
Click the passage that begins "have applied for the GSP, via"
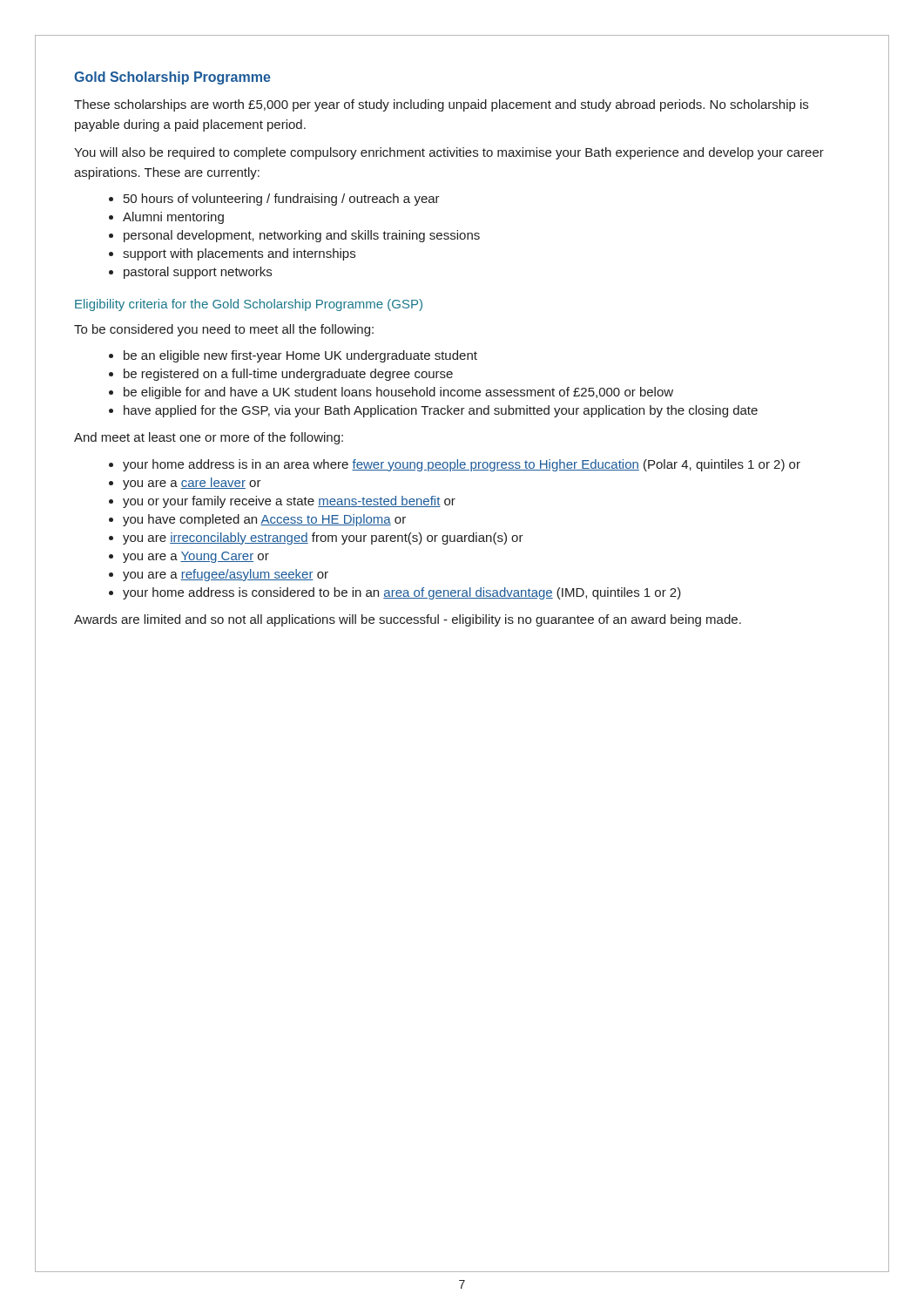(x=440, y=410)
